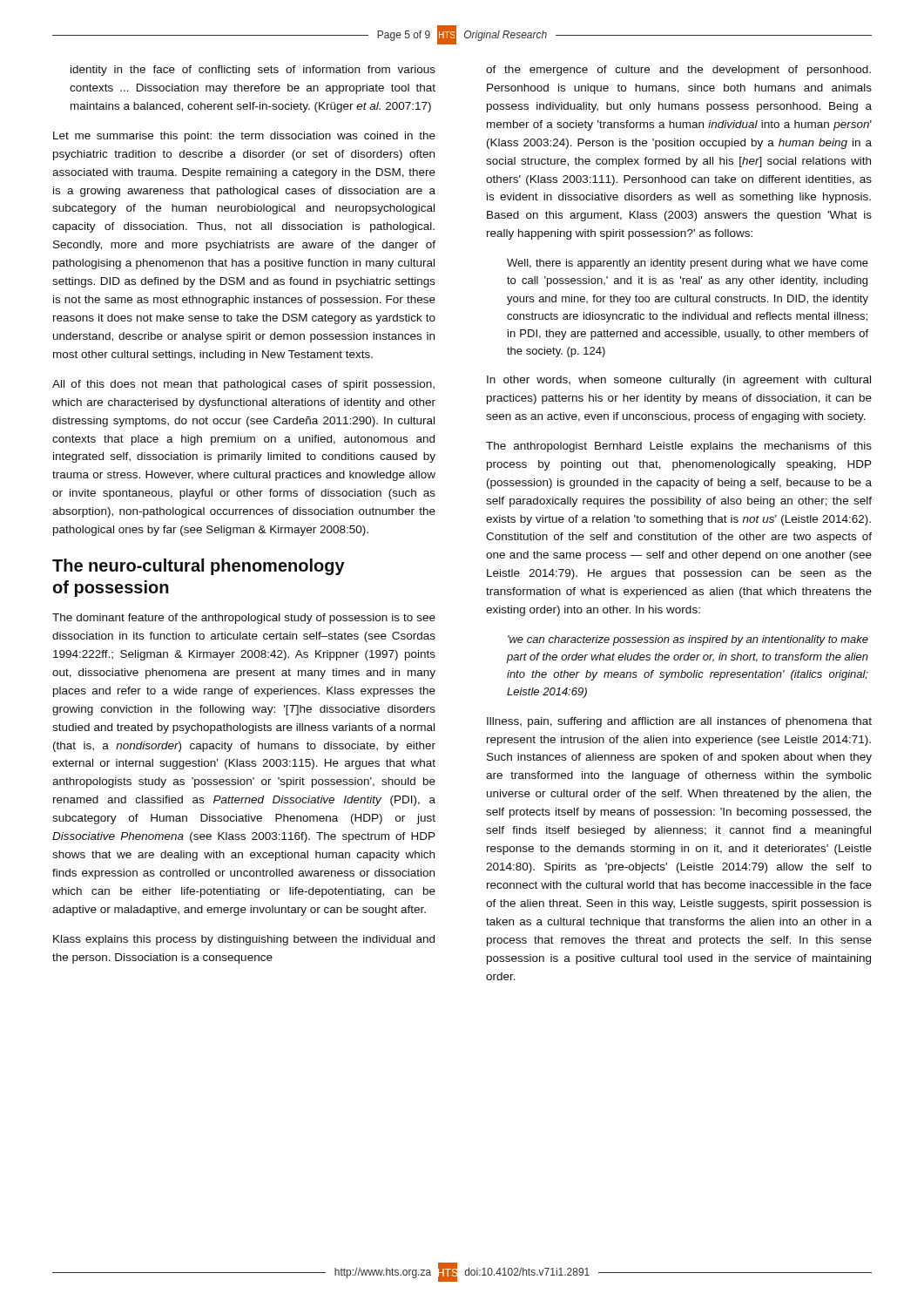Locate the text block starting "Well, there is apparently"
The width and height of the screenshot is (924, 1307).
coord(679,307)
